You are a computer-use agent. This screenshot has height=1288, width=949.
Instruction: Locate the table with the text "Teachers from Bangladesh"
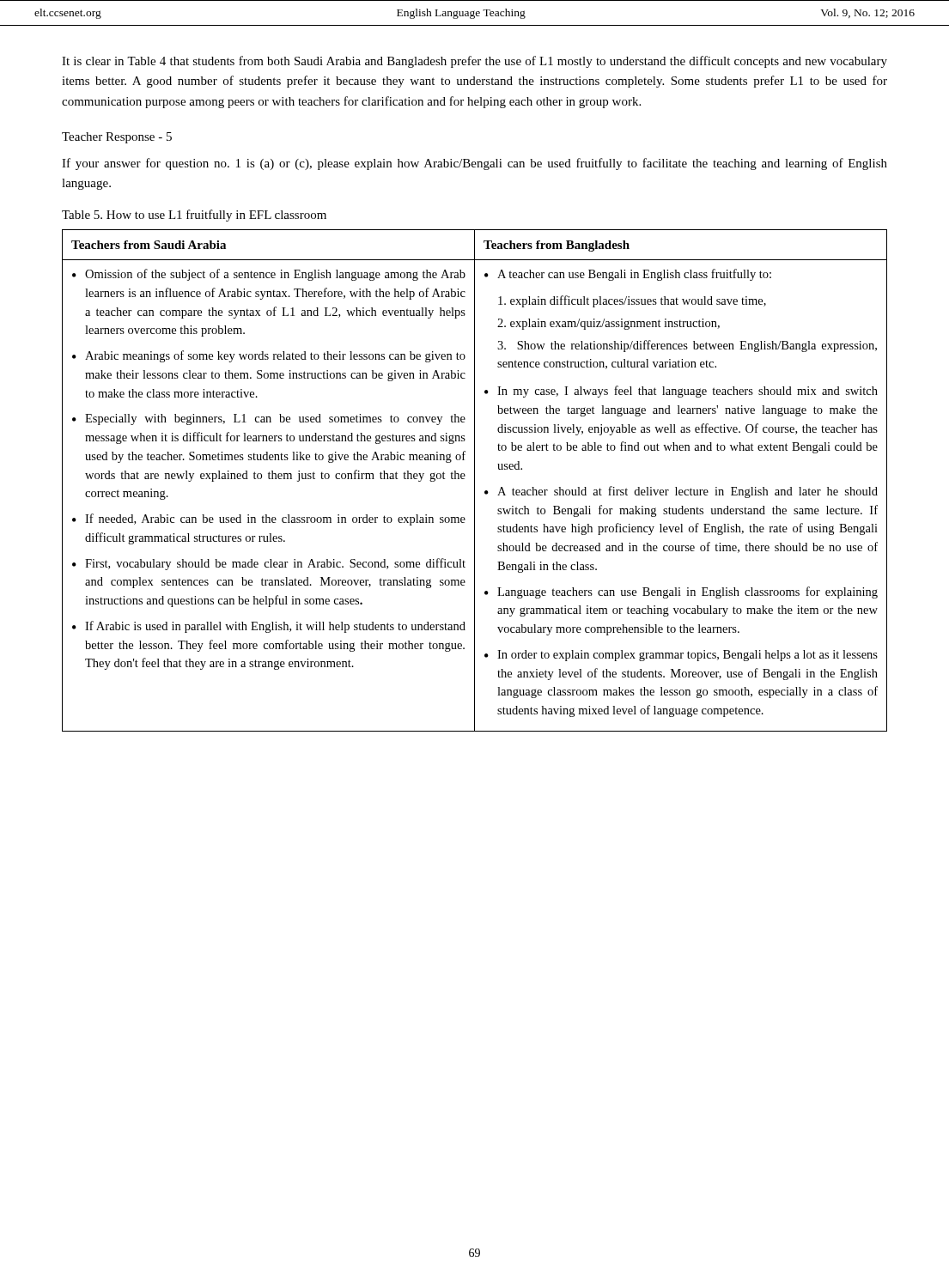tap(474, 480)
